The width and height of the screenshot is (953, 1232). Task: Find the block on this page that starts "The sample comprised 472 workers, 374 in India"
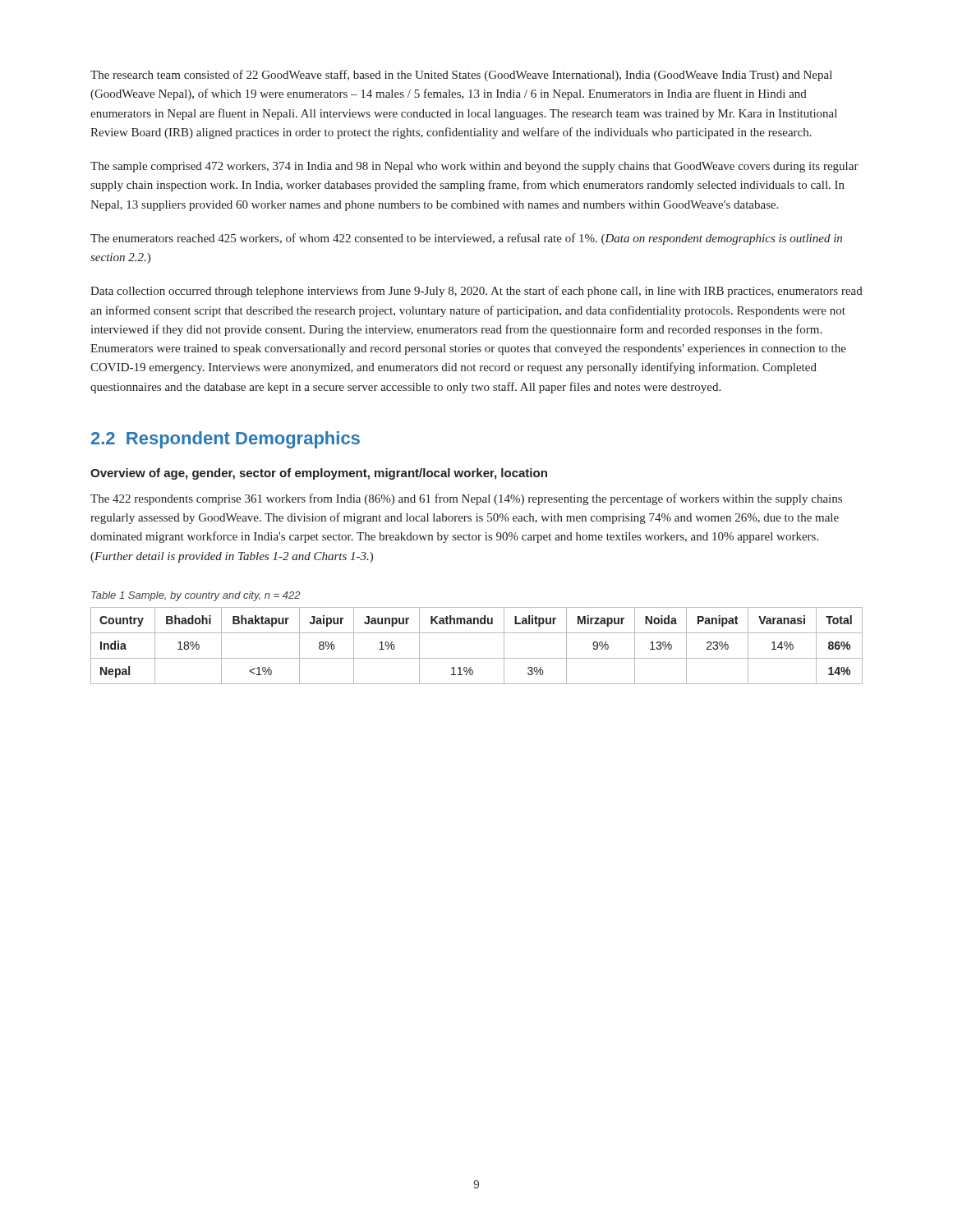point(474,185)
